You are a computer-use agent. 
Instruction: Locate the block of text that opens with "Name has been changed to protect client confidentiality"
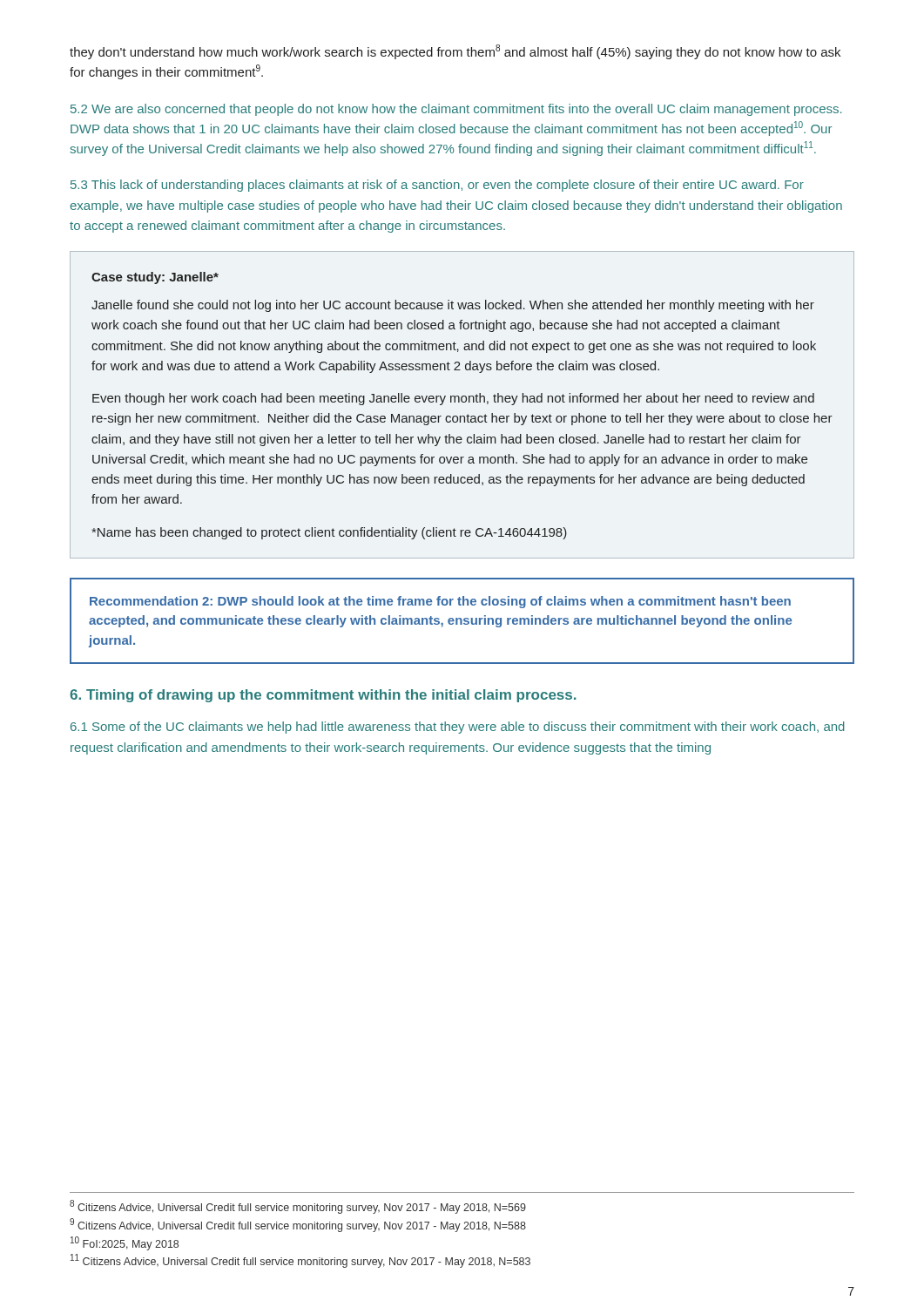(x=329, y=531)
